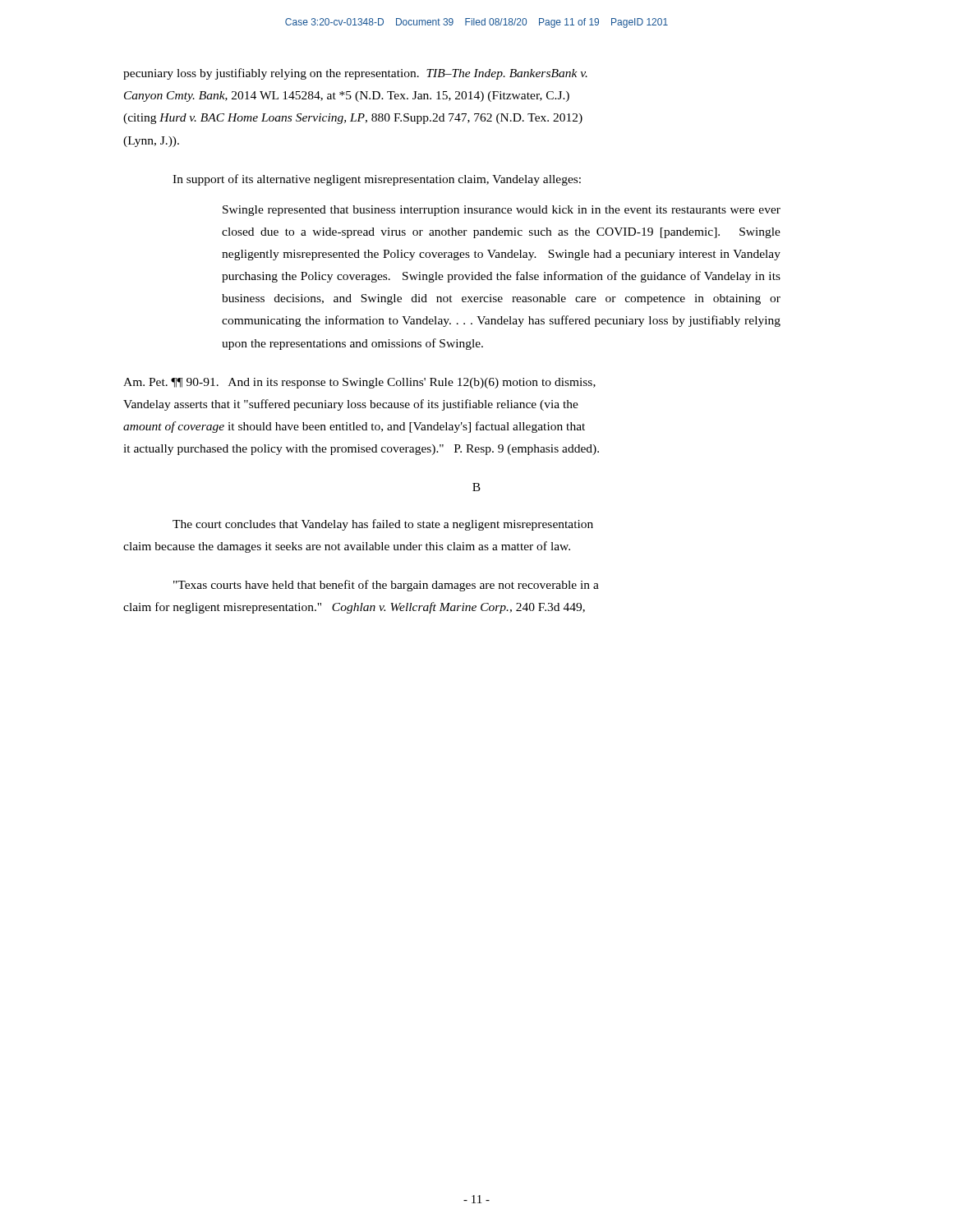Where is the passage that starts "Am. Pet. ¶¶"?
This screenshot has width=953, height=1232.
[x=360, y=381]
